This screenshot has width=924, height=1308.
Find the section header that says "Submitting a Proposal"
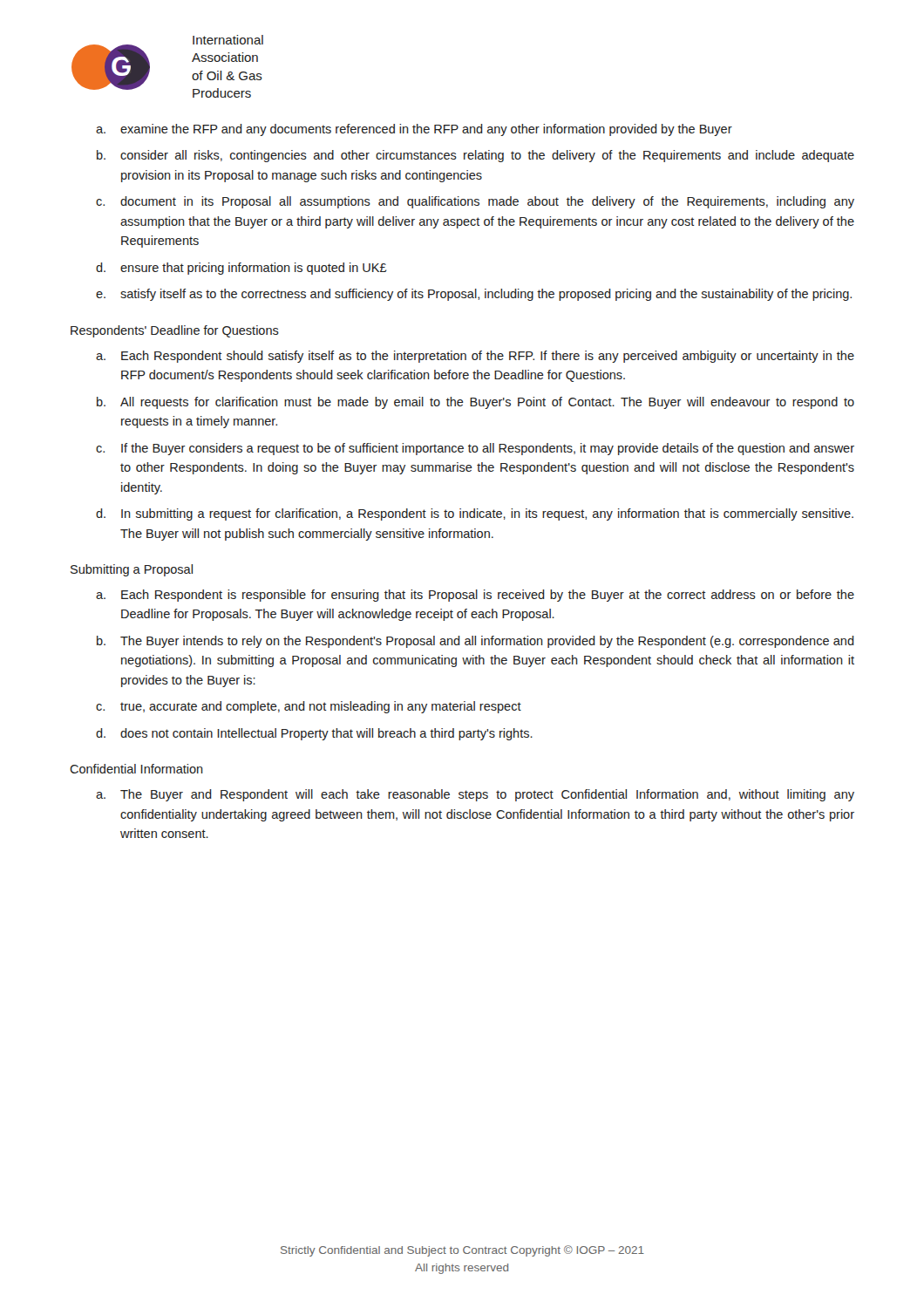coord(132,569)
